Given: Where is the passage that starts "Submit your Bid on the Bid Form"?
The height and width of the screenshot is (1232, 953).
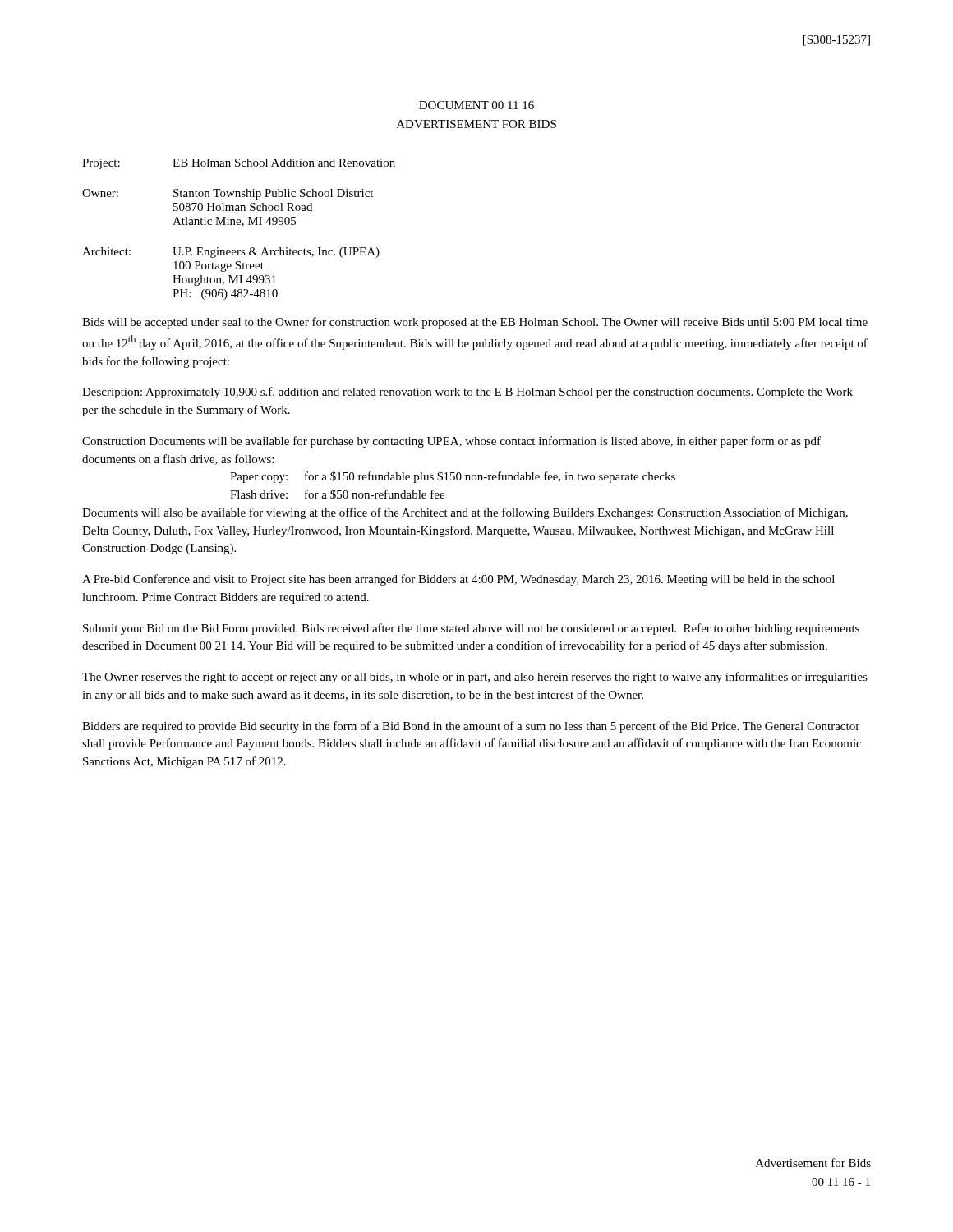Looking at the screenshot, I should pos(471,637).
